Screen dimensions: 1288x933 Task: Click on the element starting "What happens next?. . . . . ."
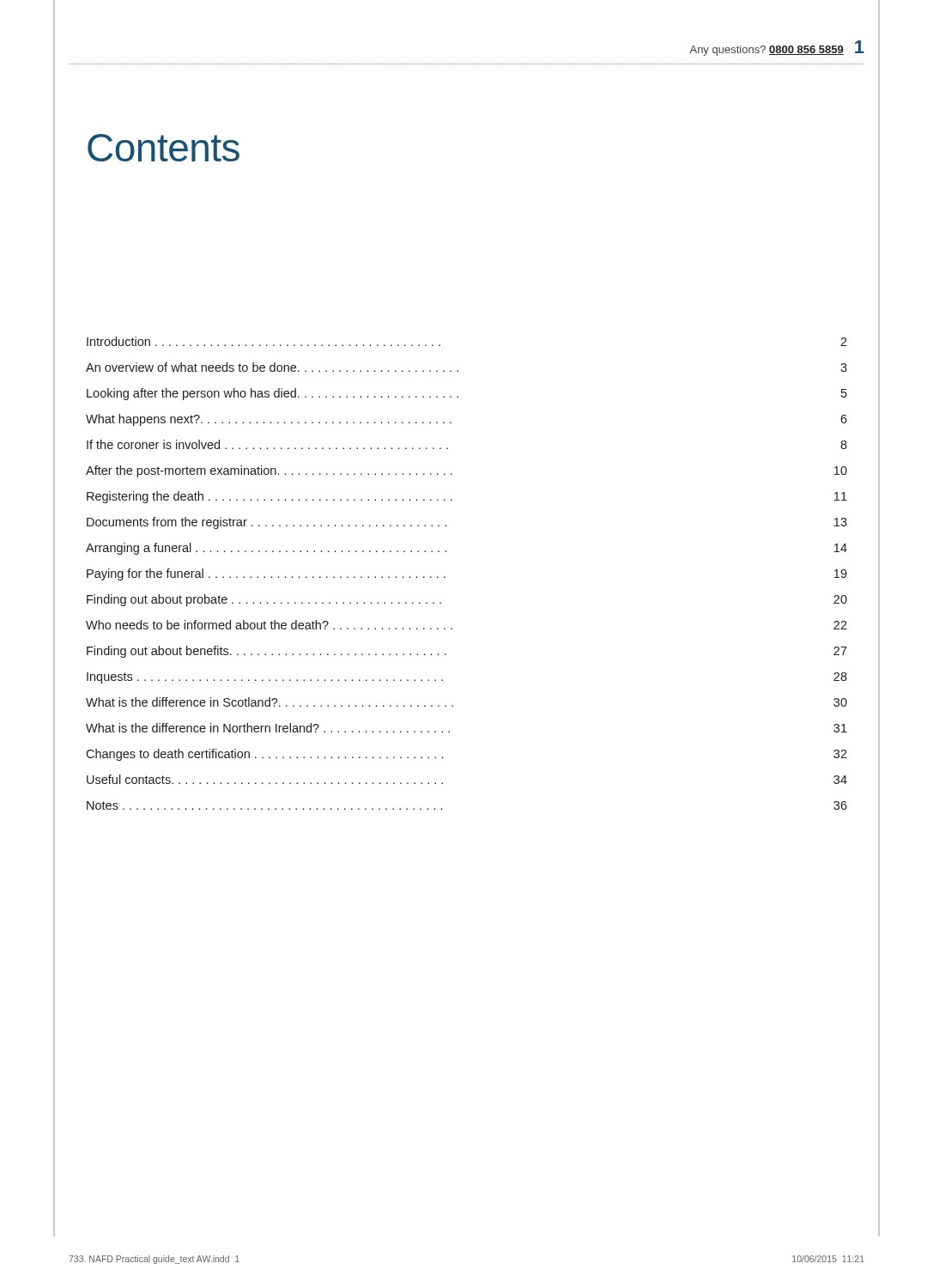tap(141, 419)
